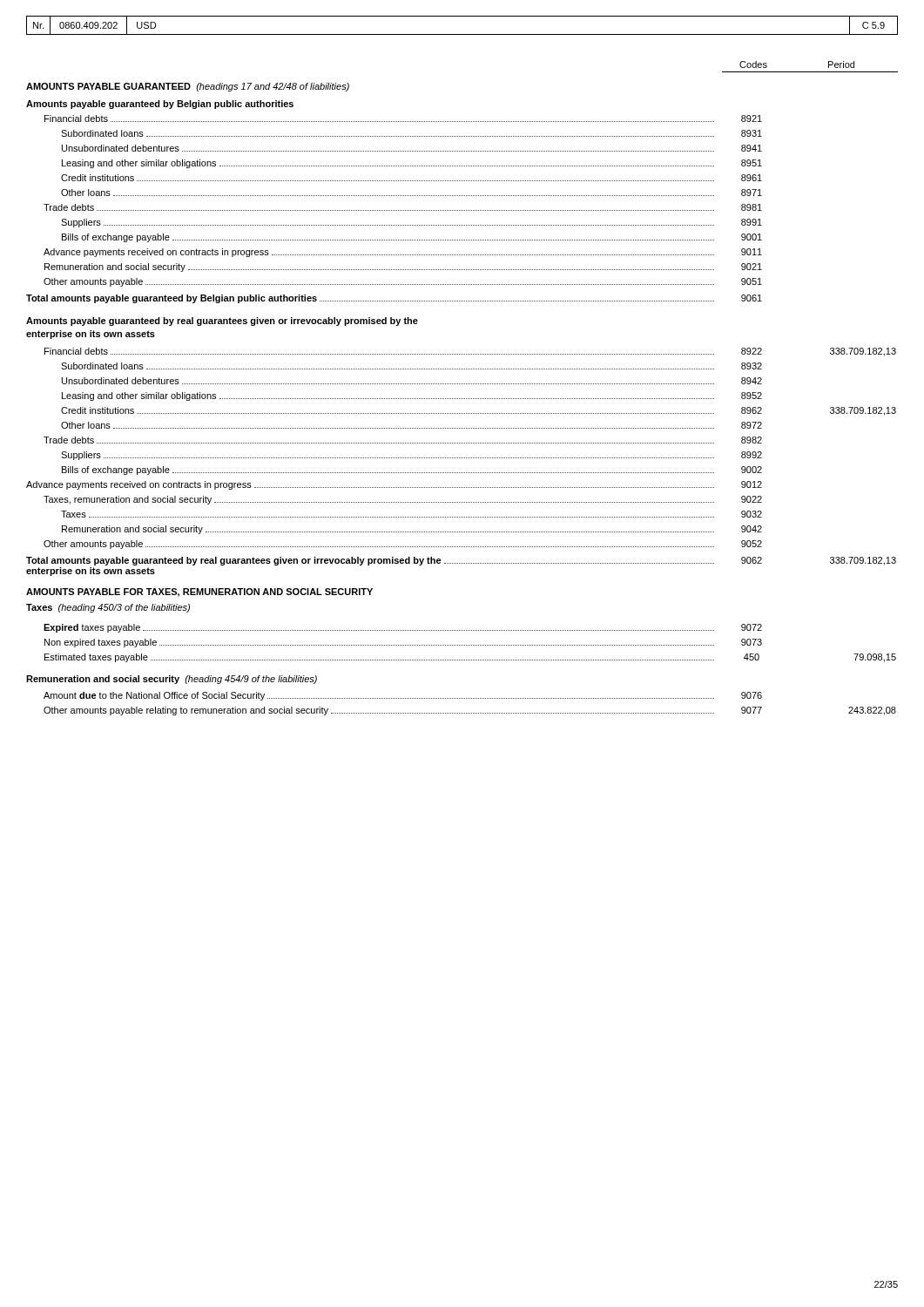Screen dimensions: 1307x924
Task: Select the table that reads "Financial debts 8921 Subordinated"
Action: tap(462, 209)
